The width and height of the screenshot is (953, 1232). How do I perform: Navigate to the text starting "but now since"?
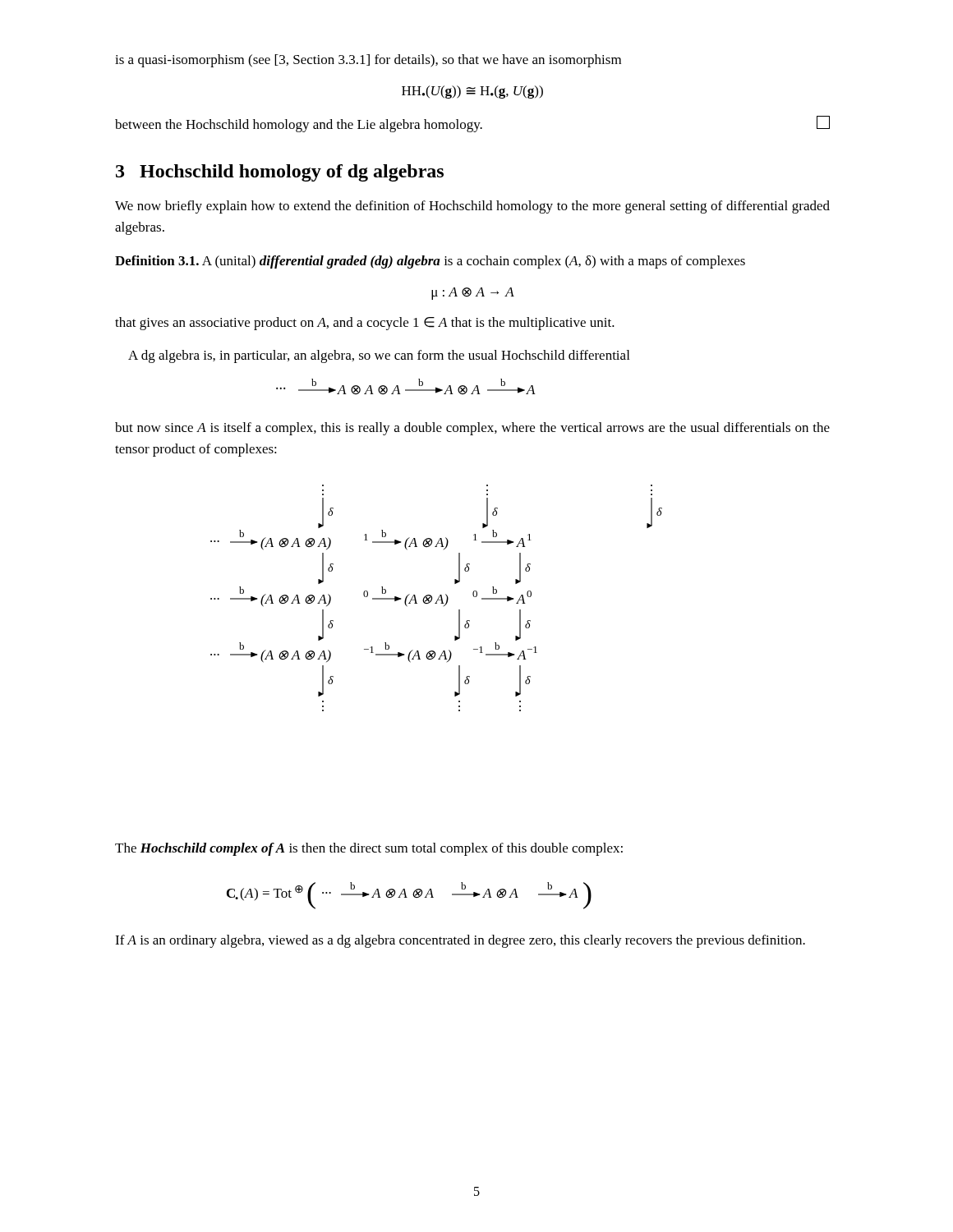click(x=472, y=438)
